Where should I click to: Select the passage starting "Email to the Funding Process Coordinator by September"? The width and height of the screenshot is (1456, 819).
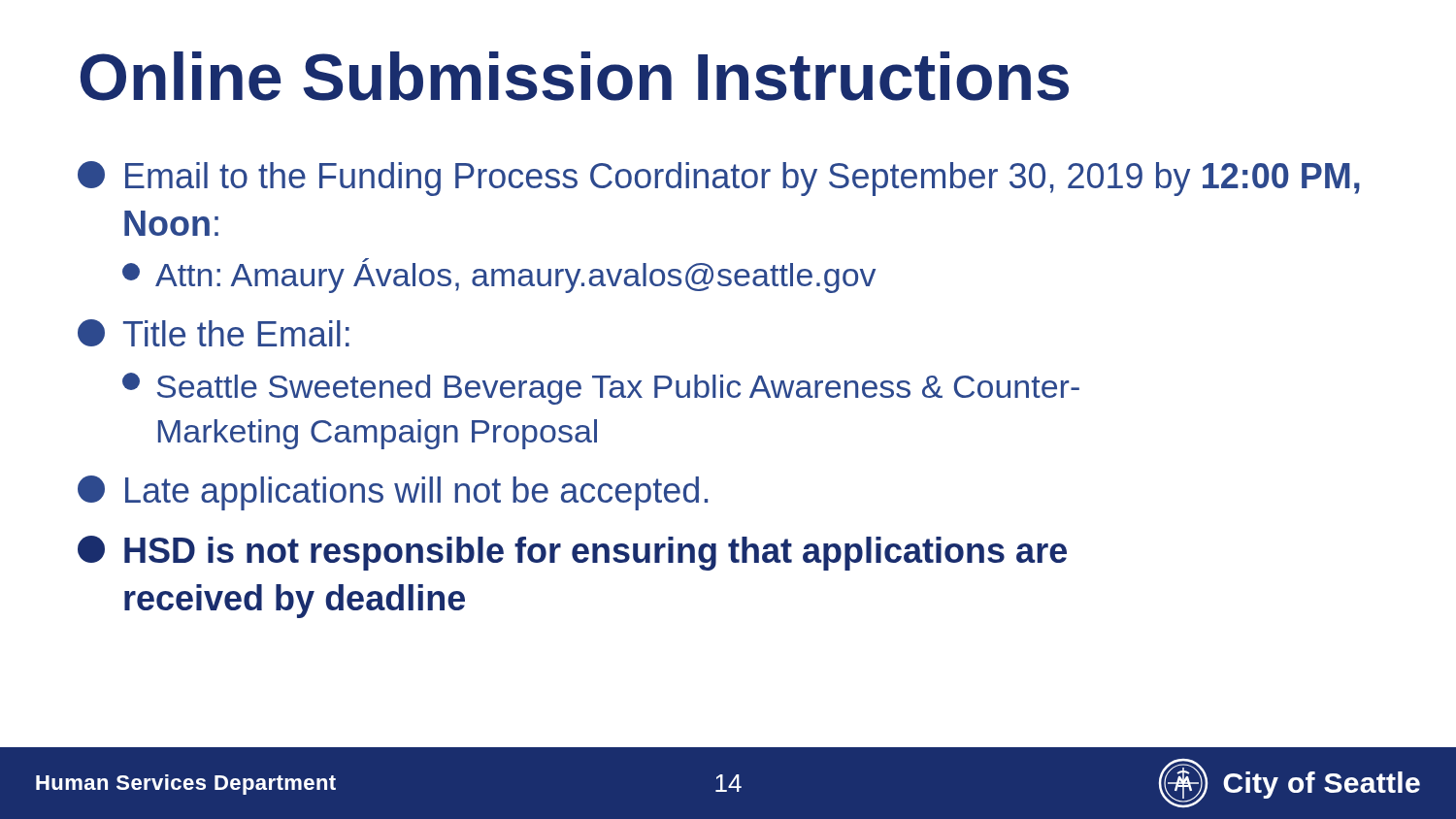pos(728,201)
